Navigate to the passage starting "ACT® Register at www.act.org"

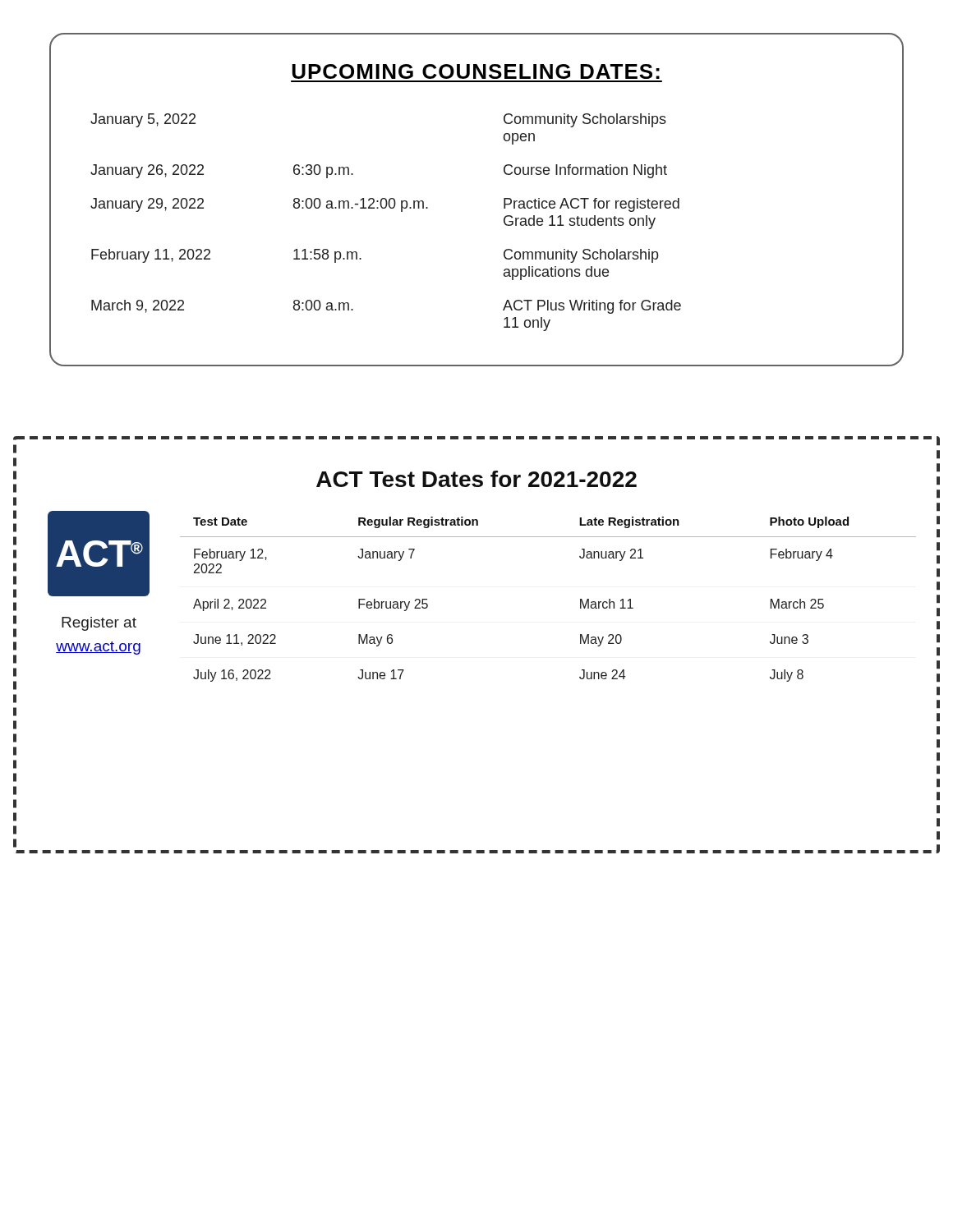point(99,584)
